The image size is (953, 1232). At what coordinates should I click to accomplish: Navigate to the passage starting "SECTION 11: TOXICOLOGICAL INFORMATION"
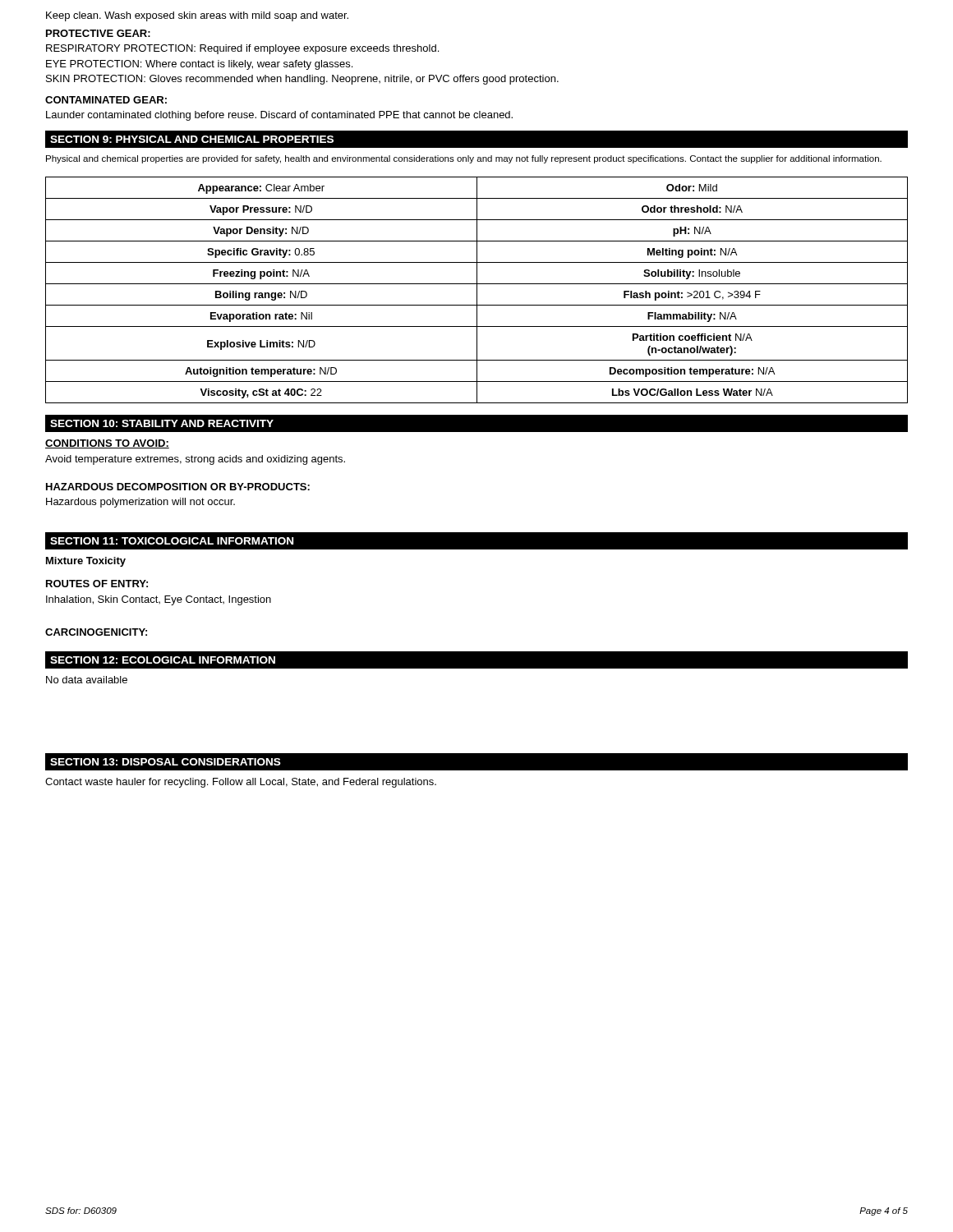476,541
